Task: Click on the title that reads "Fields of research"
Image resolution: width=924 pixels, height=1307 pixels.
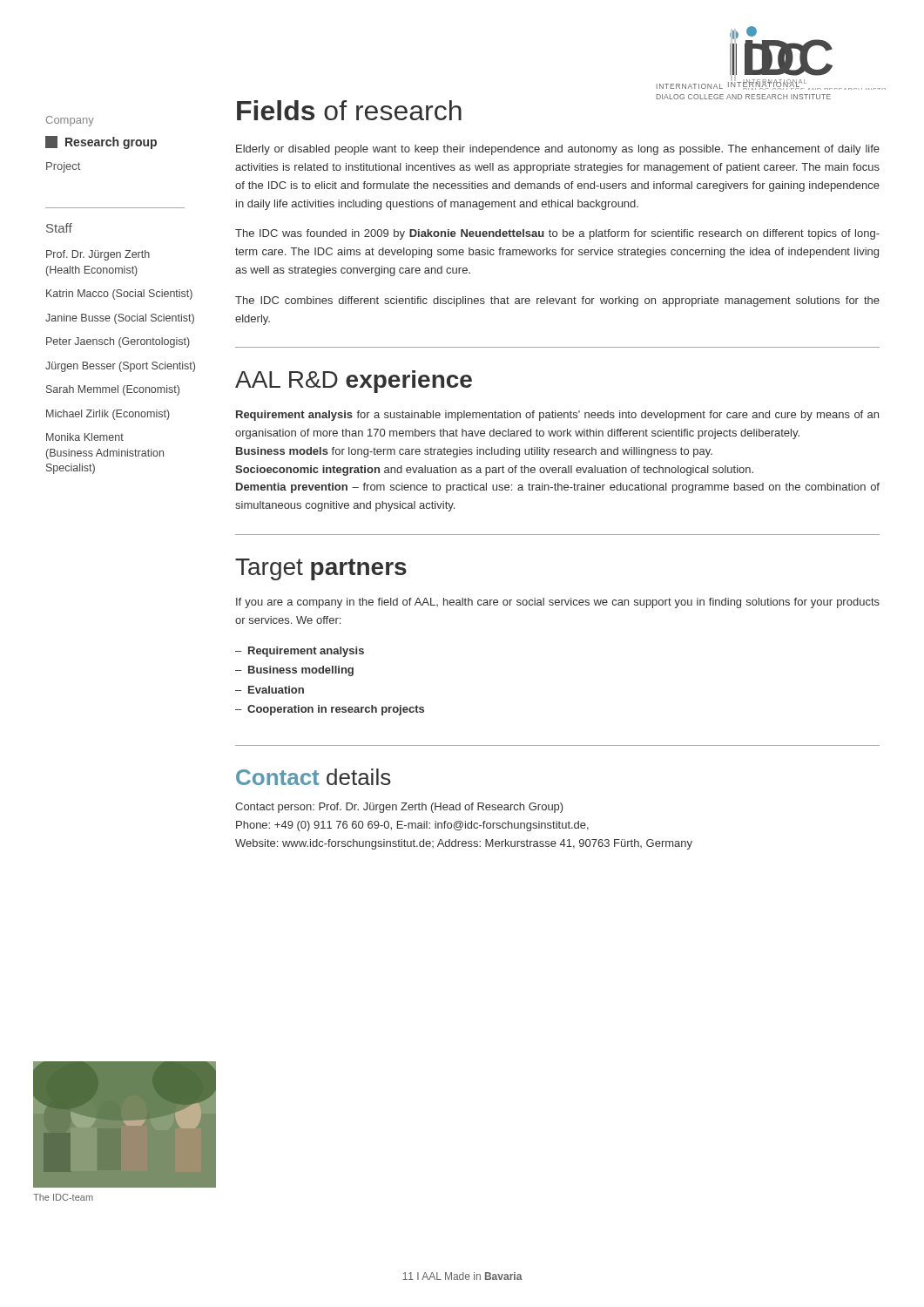Action: (x=349, y=111)
